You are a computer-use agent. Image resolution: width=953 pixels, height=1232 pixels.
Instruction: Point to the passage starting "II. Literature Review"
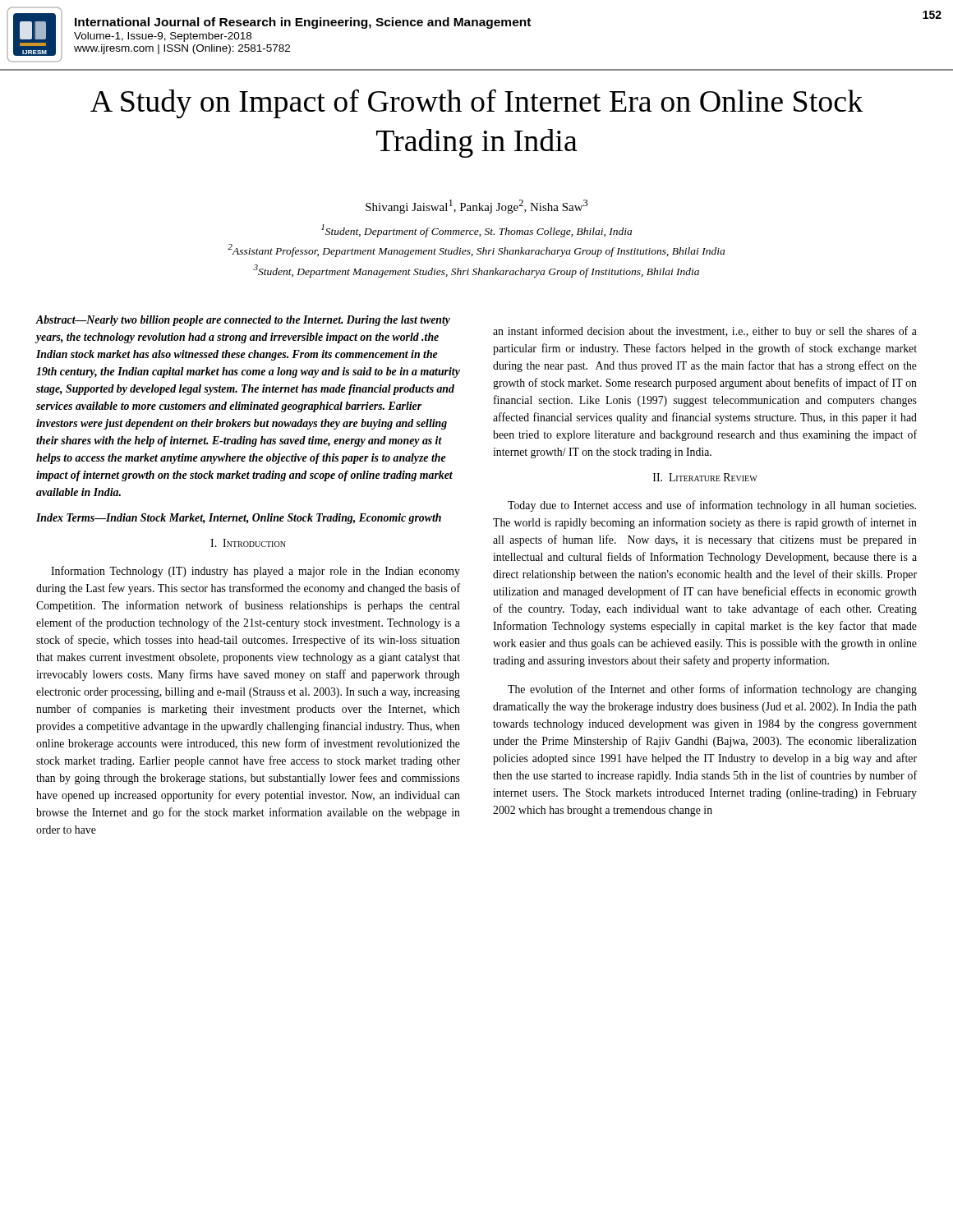click(x=705, y=477)
